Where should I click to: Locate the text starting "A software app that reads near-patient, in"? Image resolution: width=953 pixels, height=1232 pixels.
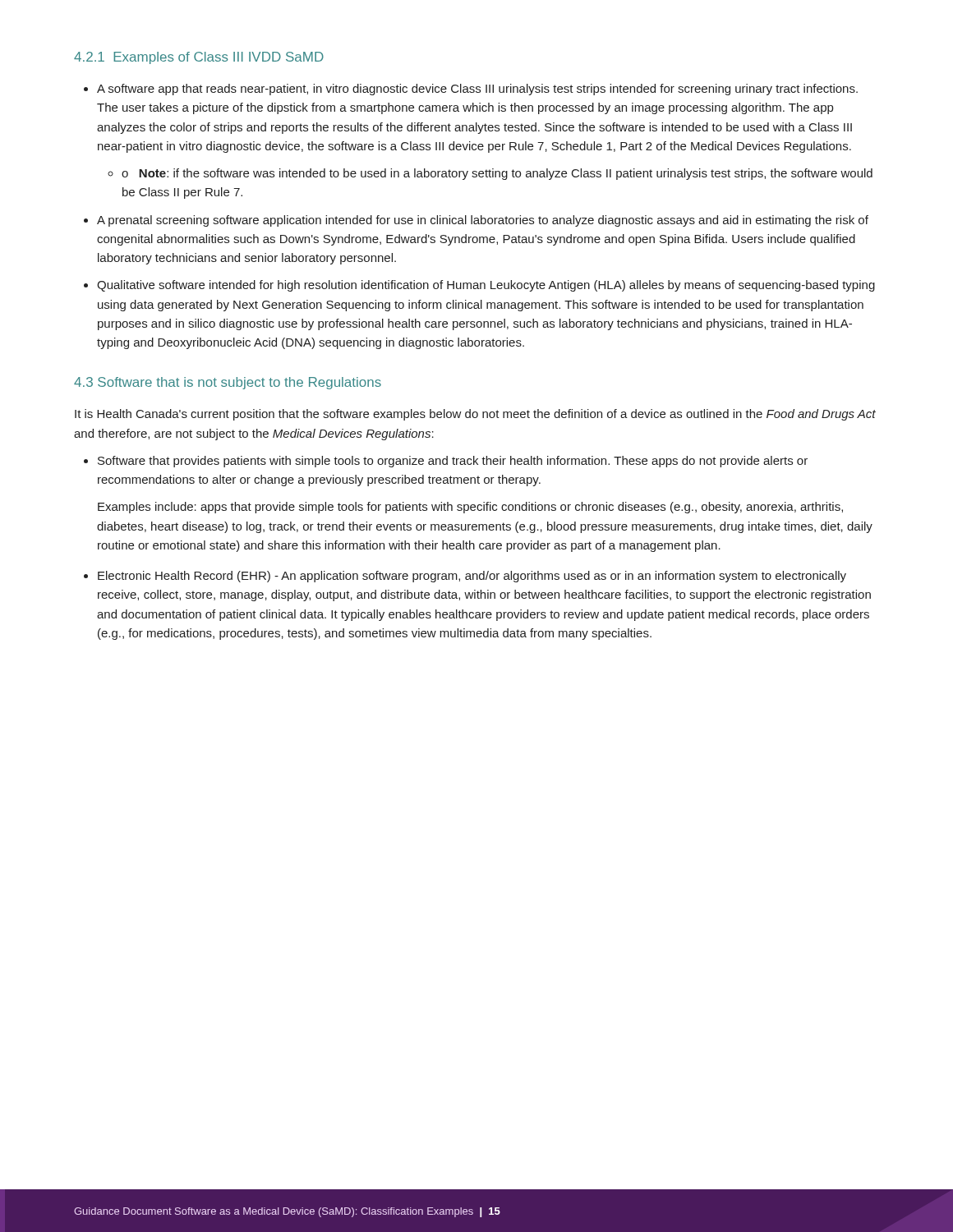tap(488, 140)
